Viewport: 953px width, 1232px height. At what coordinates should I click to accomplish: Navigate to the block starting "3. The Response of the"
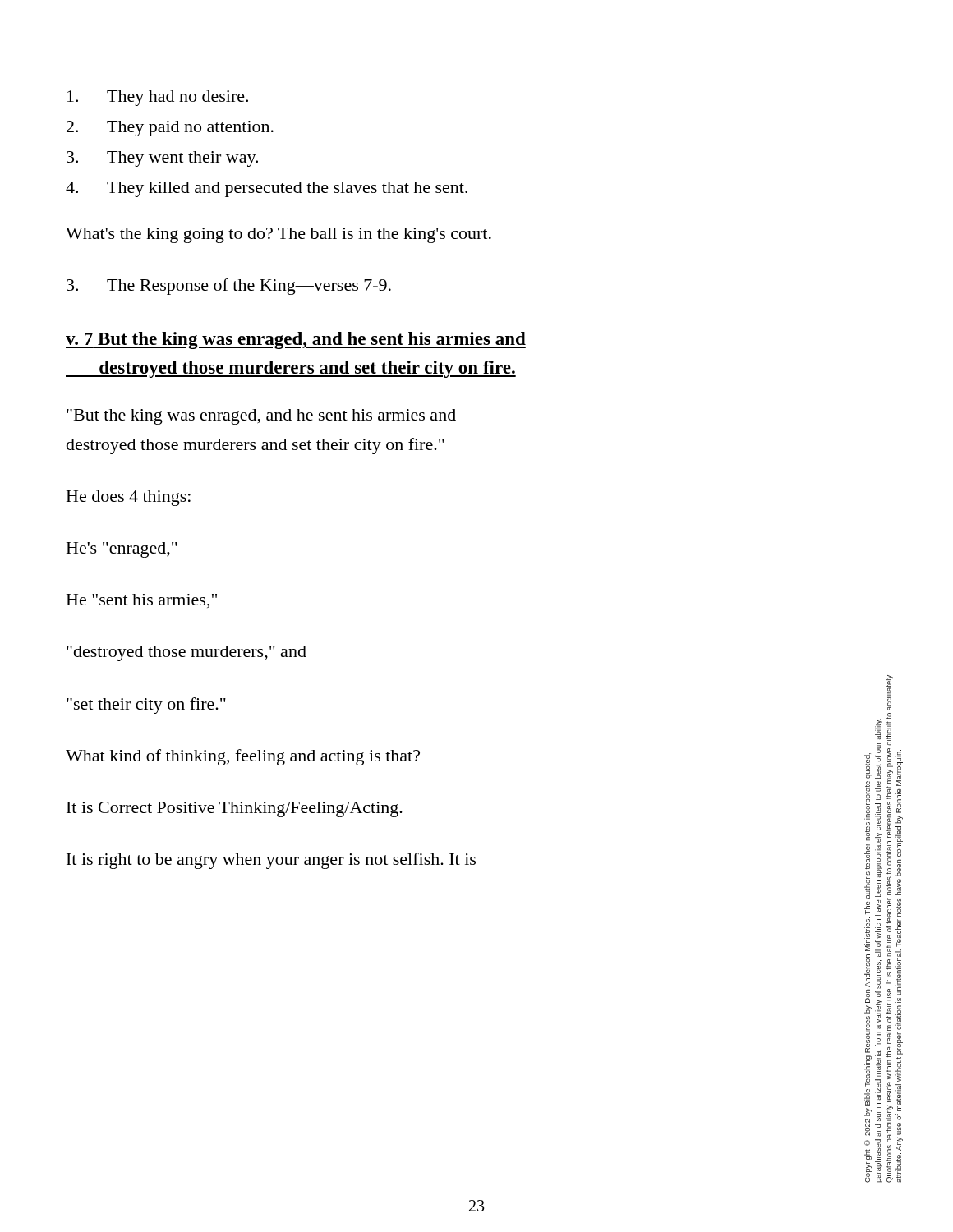[229, 285]
